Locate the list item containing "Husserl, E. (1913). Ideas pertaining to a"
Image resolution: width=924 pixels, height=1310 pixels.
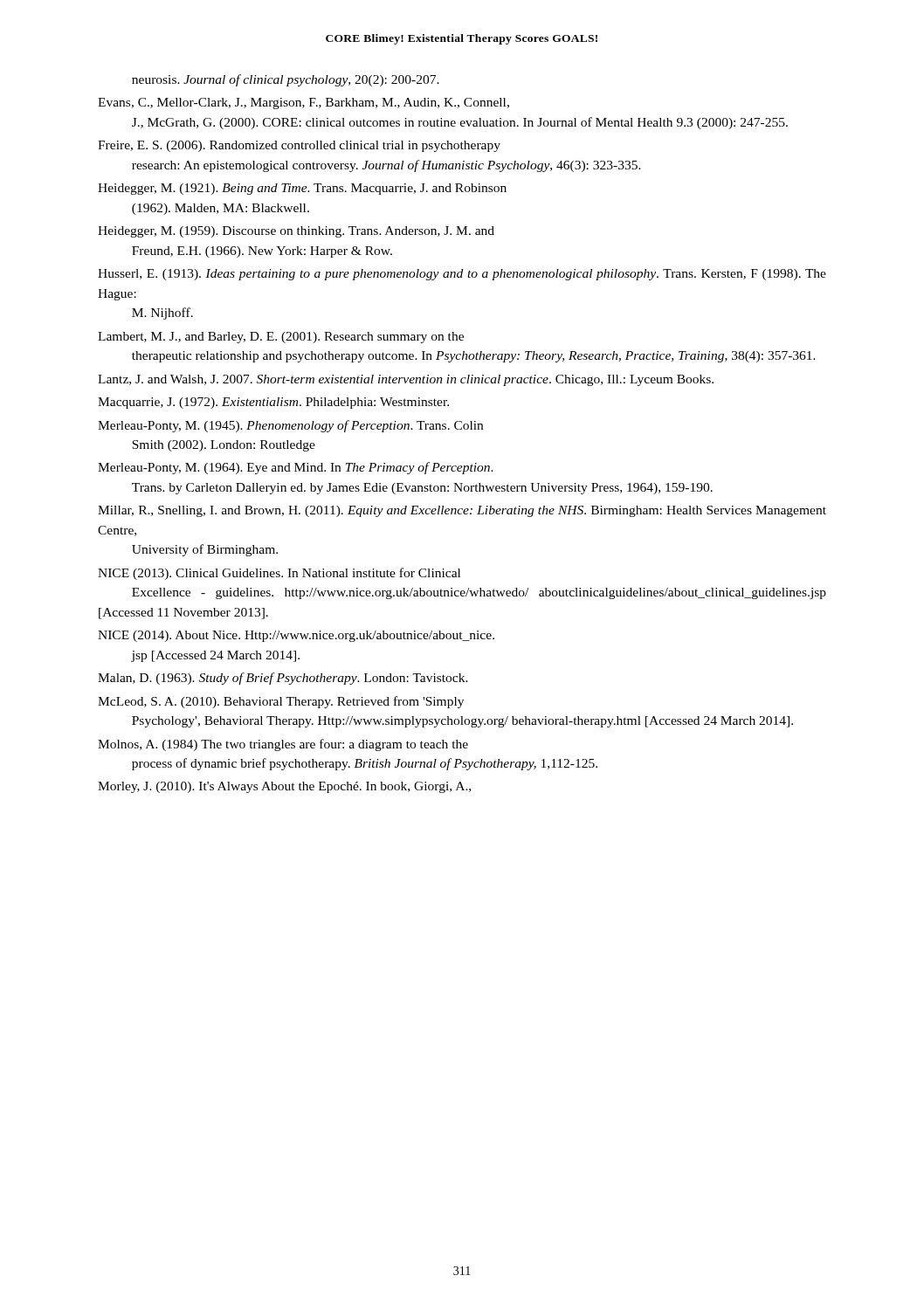tap(462, 275)
